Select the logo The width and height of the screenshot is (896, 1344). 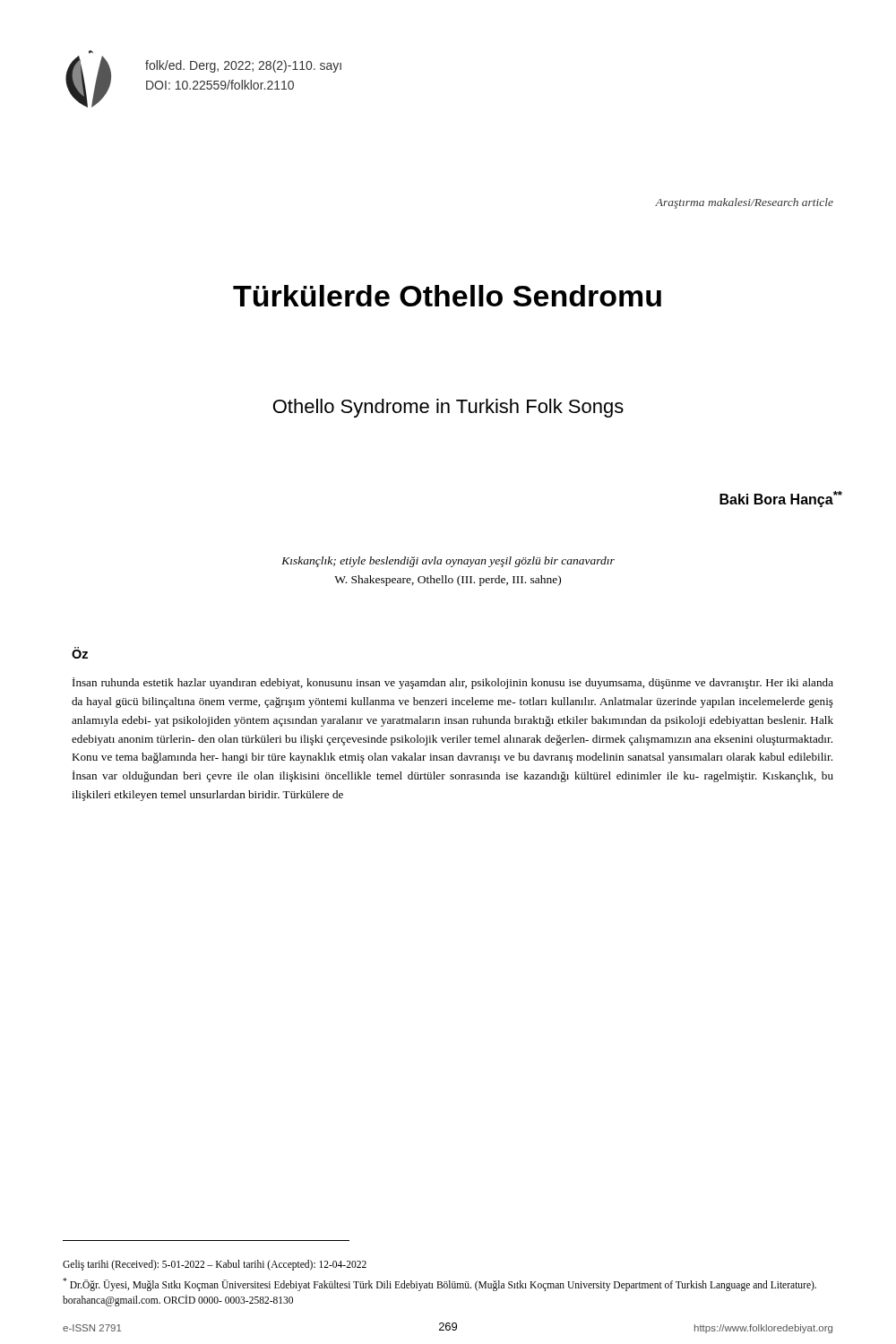(x=90, y=81)
